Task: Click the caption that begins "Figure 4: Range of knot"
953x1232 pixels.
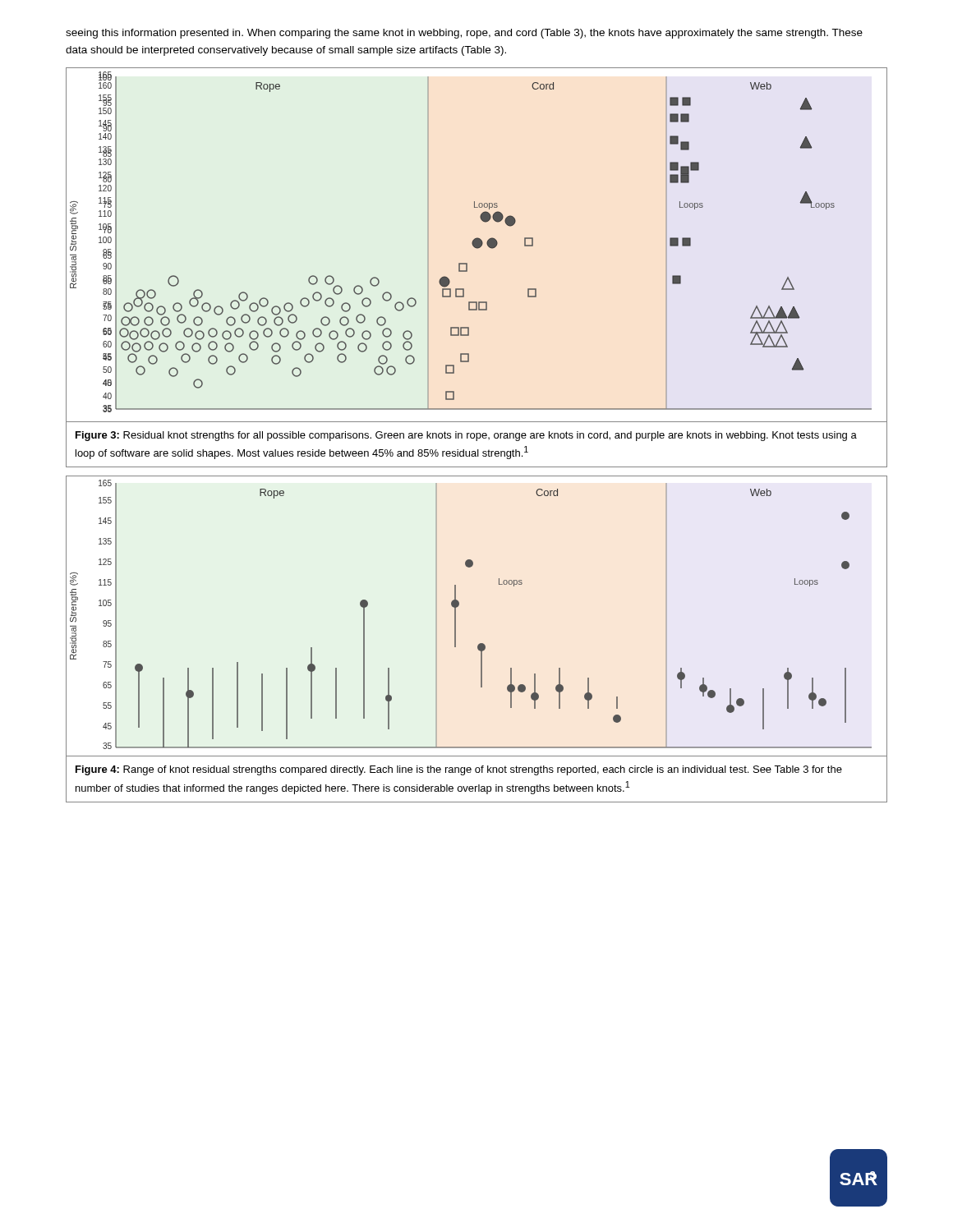Action: pos(458,779)
